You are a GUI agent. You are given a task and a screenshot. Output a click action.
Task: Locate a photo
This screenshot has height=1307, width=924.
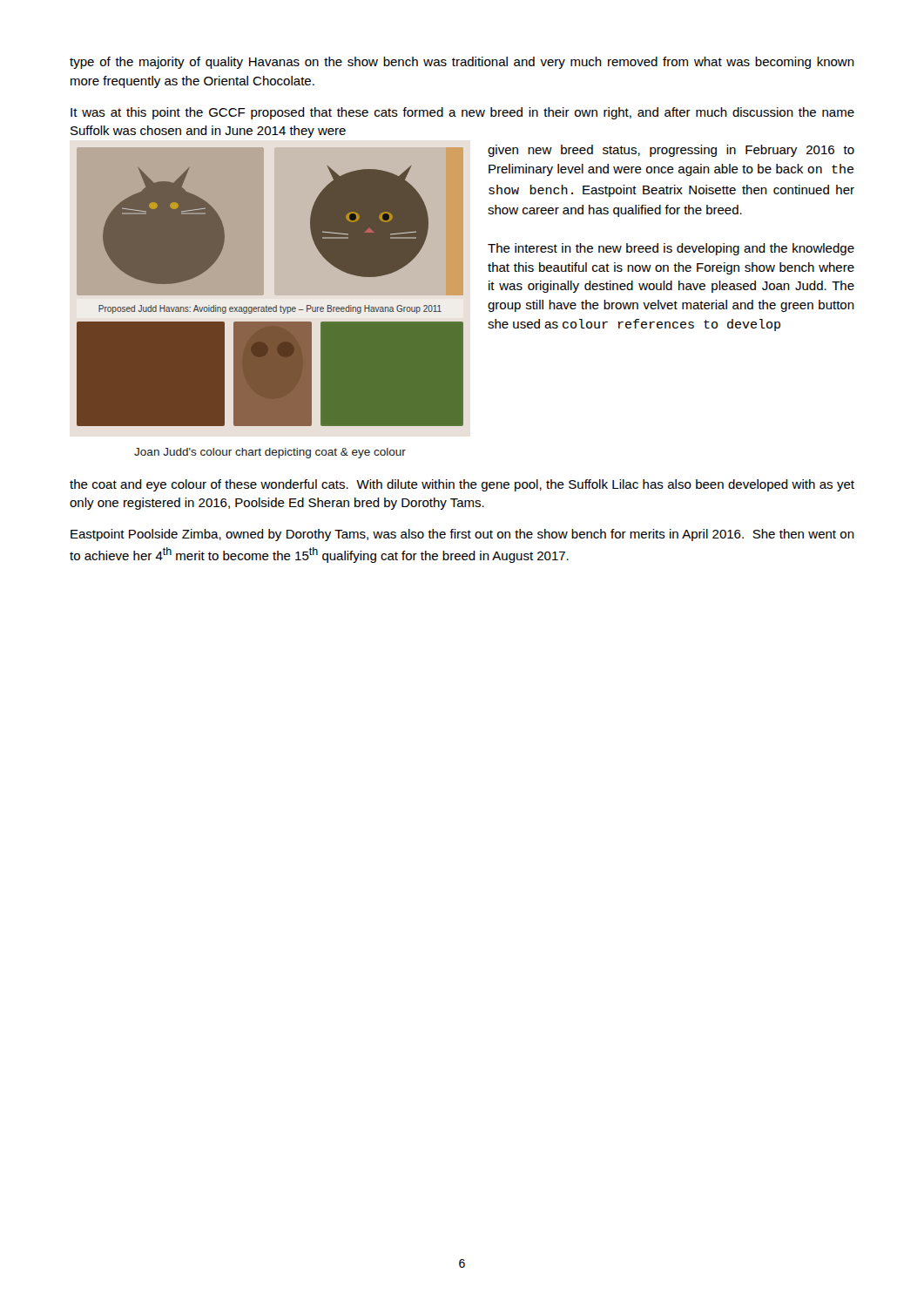point(270,288)
